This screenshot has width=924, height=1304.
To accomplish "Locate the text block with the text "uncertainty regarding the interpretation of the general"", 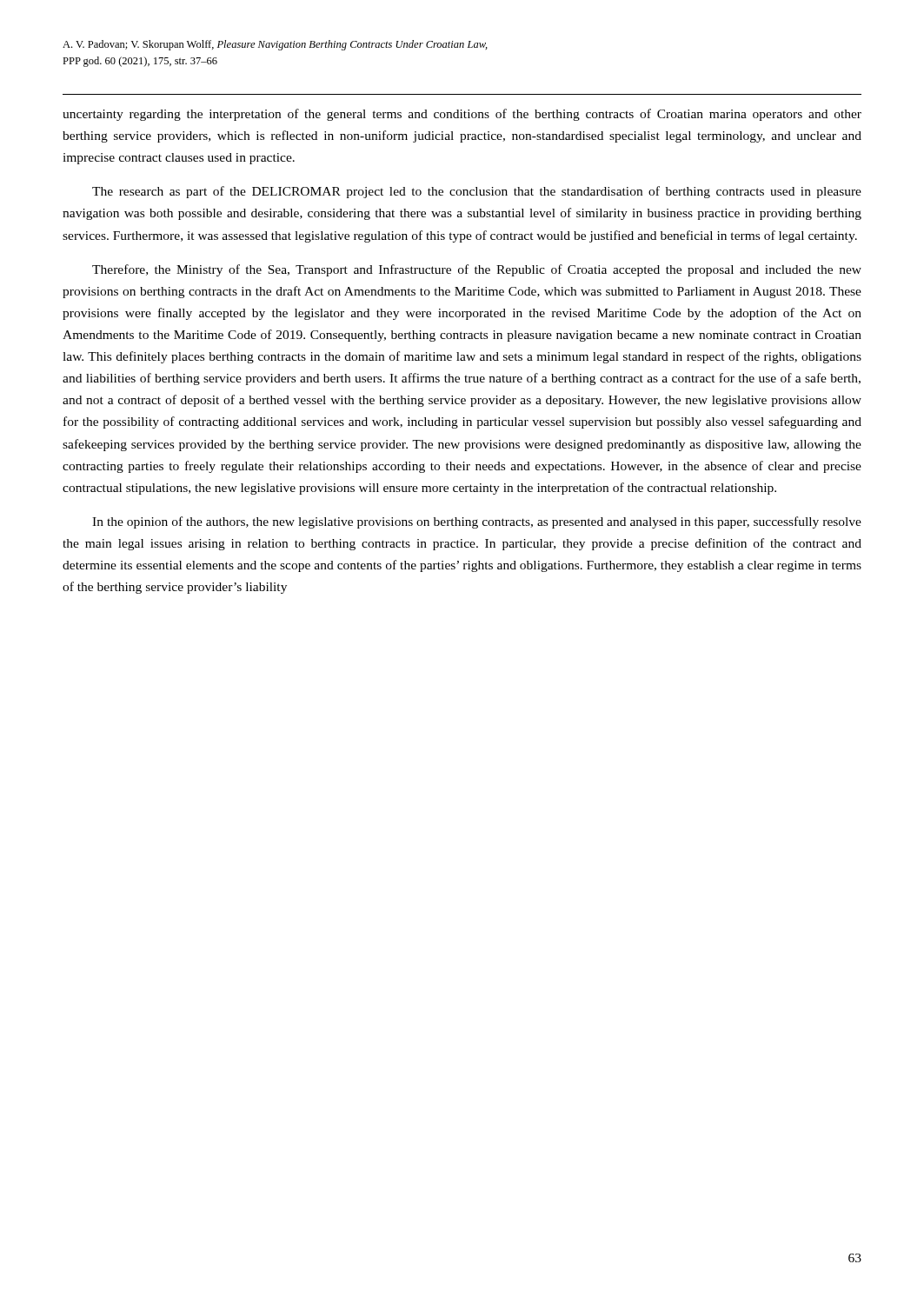I will point(462,135).
